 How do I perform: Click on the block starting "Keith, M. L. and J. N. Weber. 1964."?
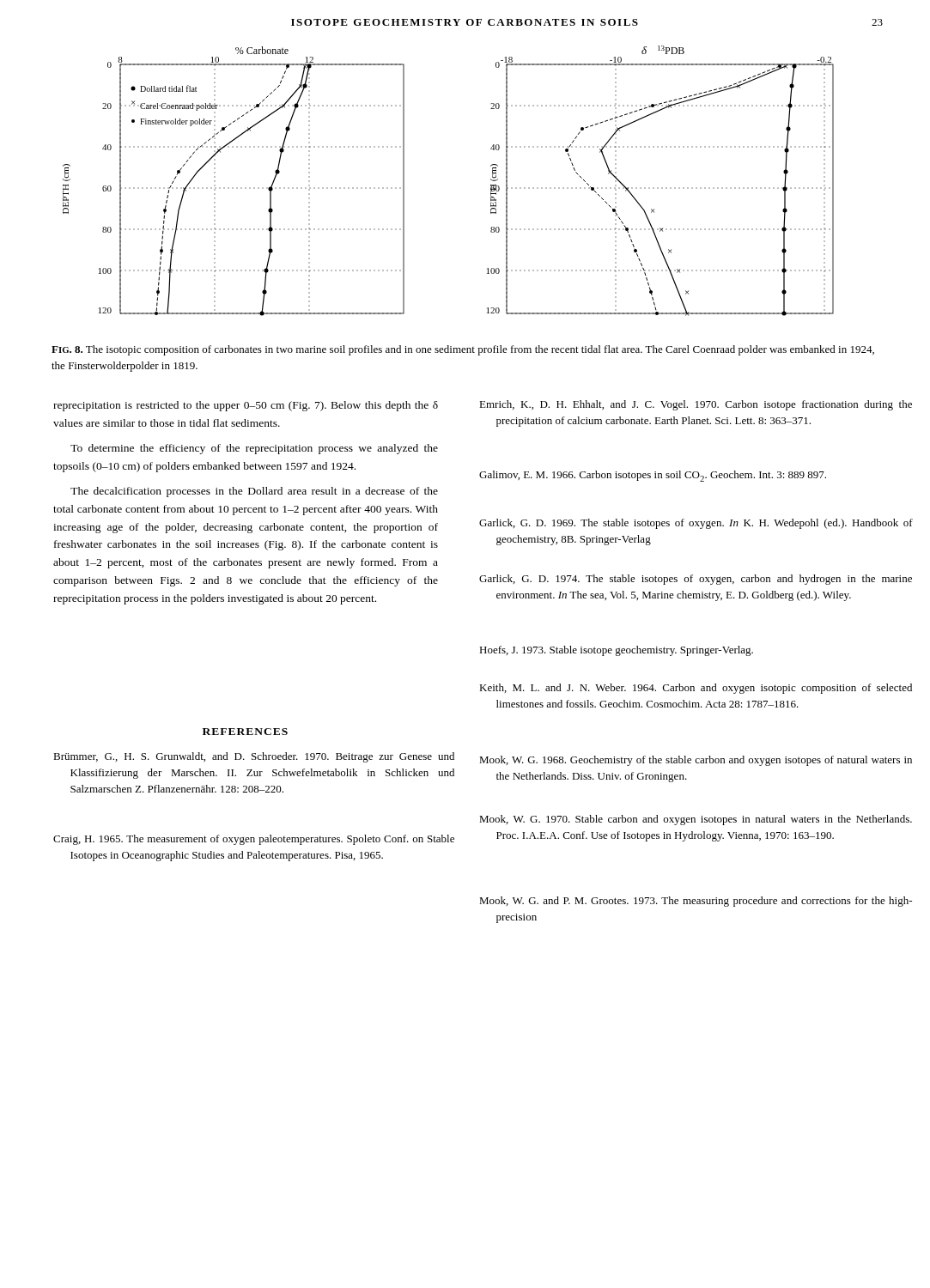[696, 695]
